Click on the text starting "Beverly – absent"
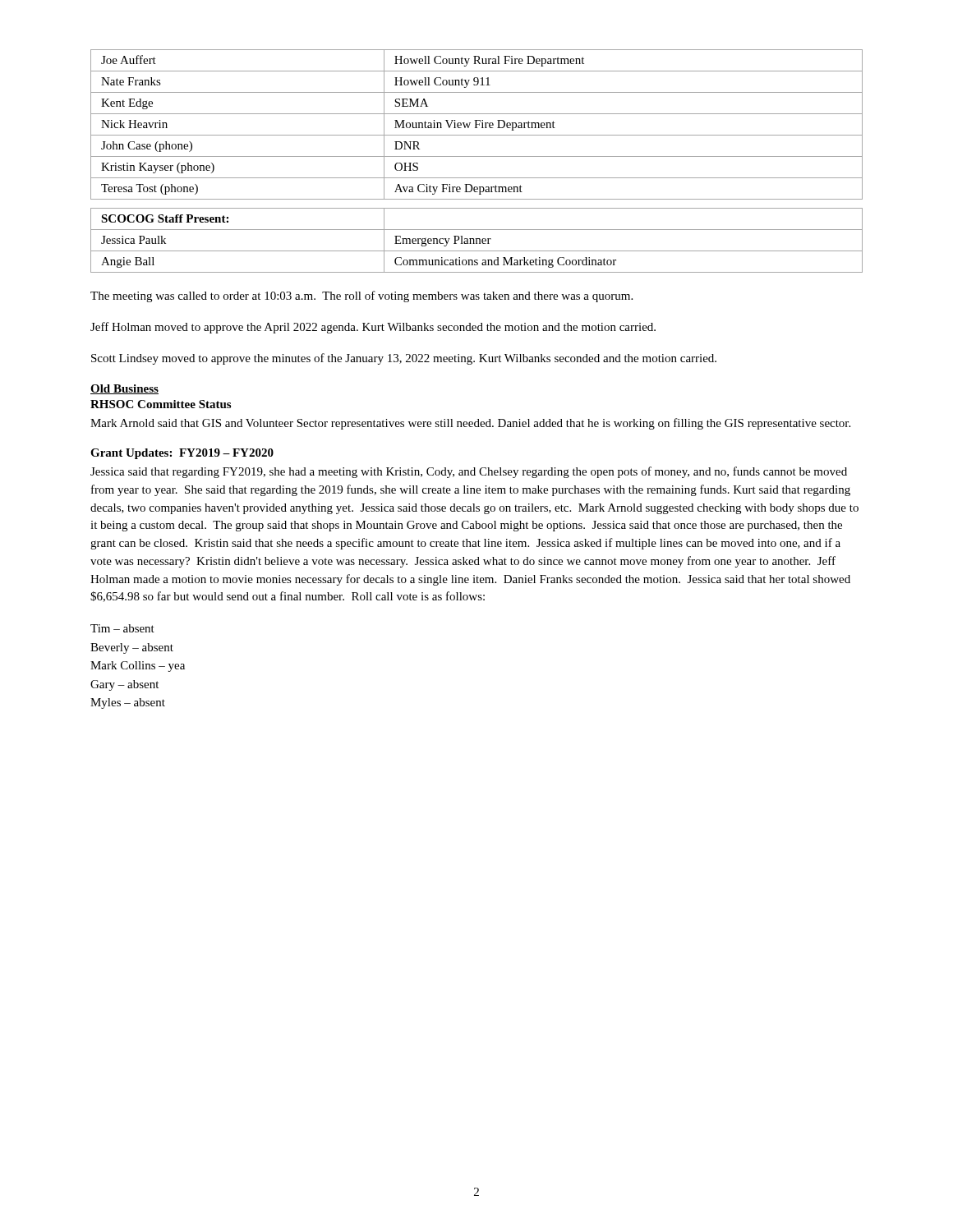This screenshot has width=953, height=1232. 132,647
